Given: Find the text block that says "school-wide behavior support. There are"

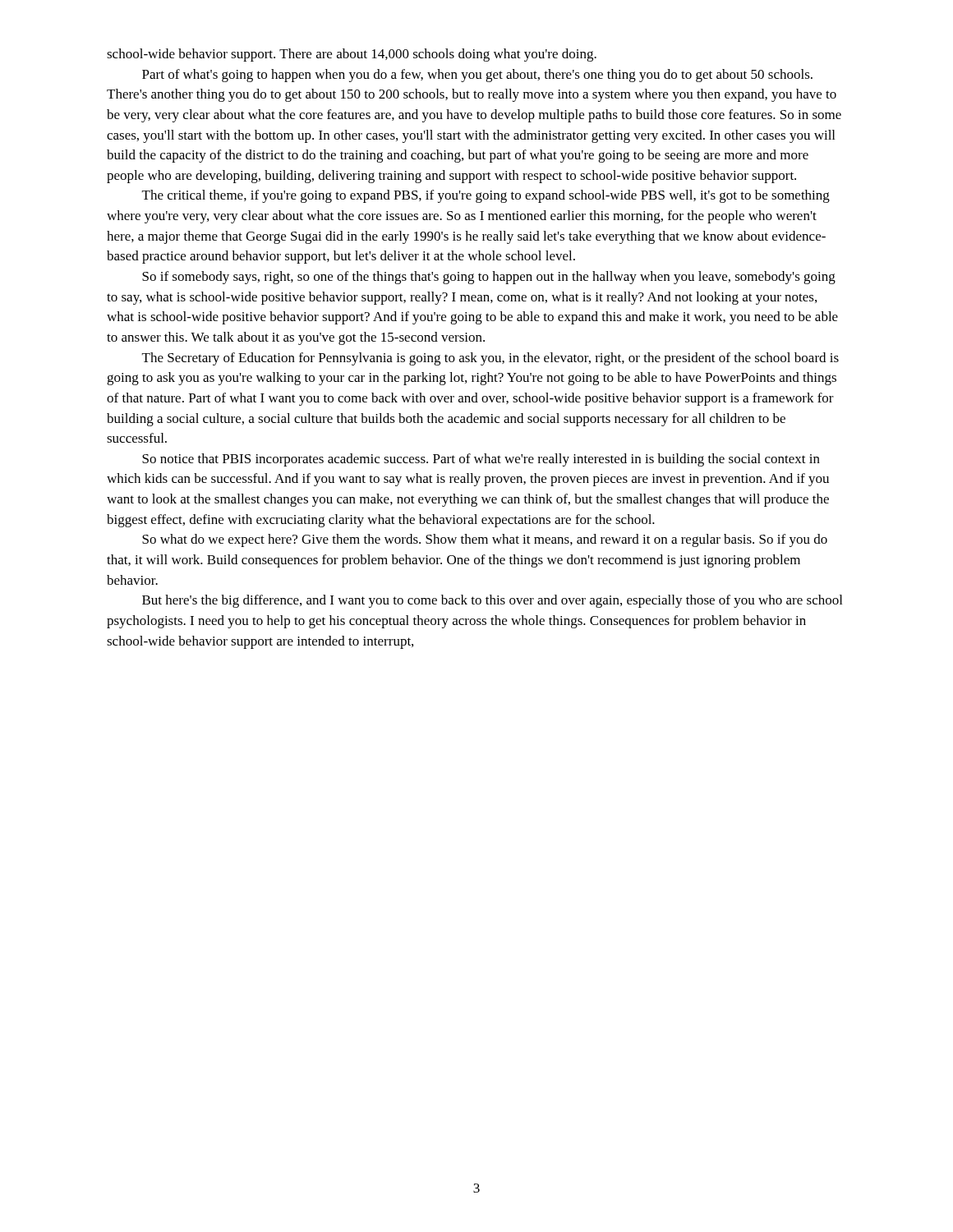Looking at the screenshot, I should [476, 348].
